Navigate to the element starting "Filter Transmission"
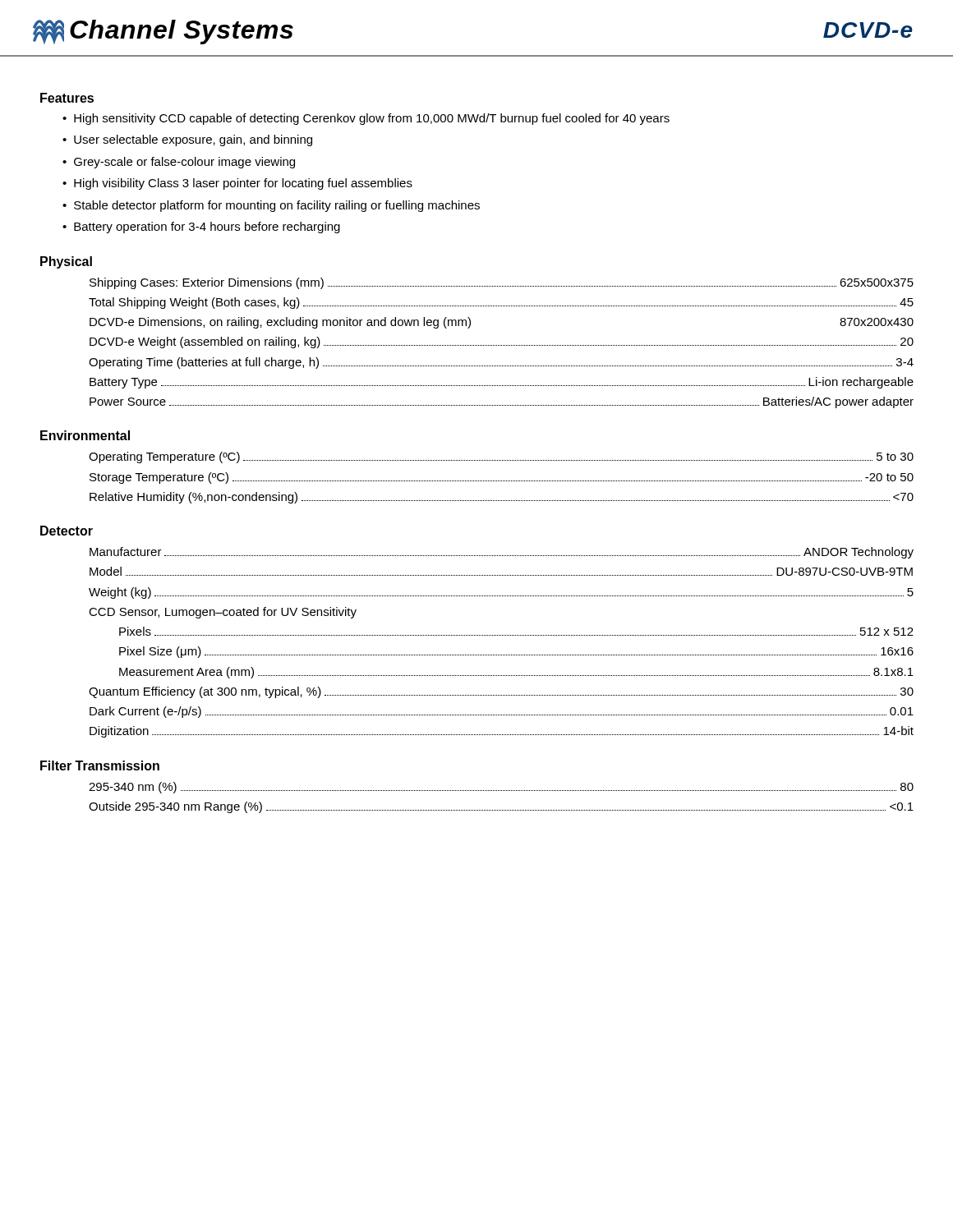The width and height of the screenshot is (953, 1232). (100, 766)
